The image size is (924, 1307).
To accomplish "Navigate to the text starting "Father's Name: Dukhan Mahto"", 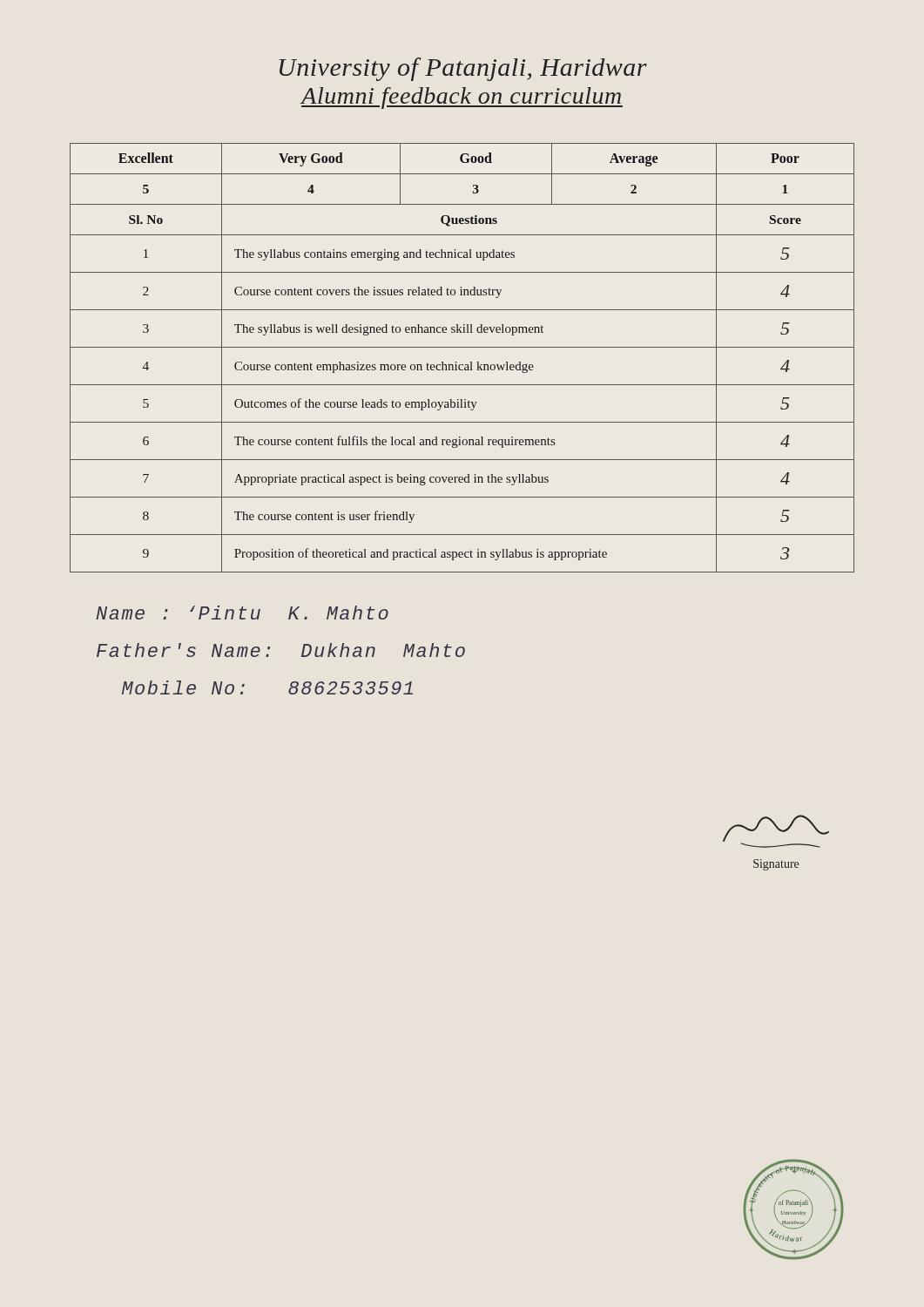I will click(139, 649).
